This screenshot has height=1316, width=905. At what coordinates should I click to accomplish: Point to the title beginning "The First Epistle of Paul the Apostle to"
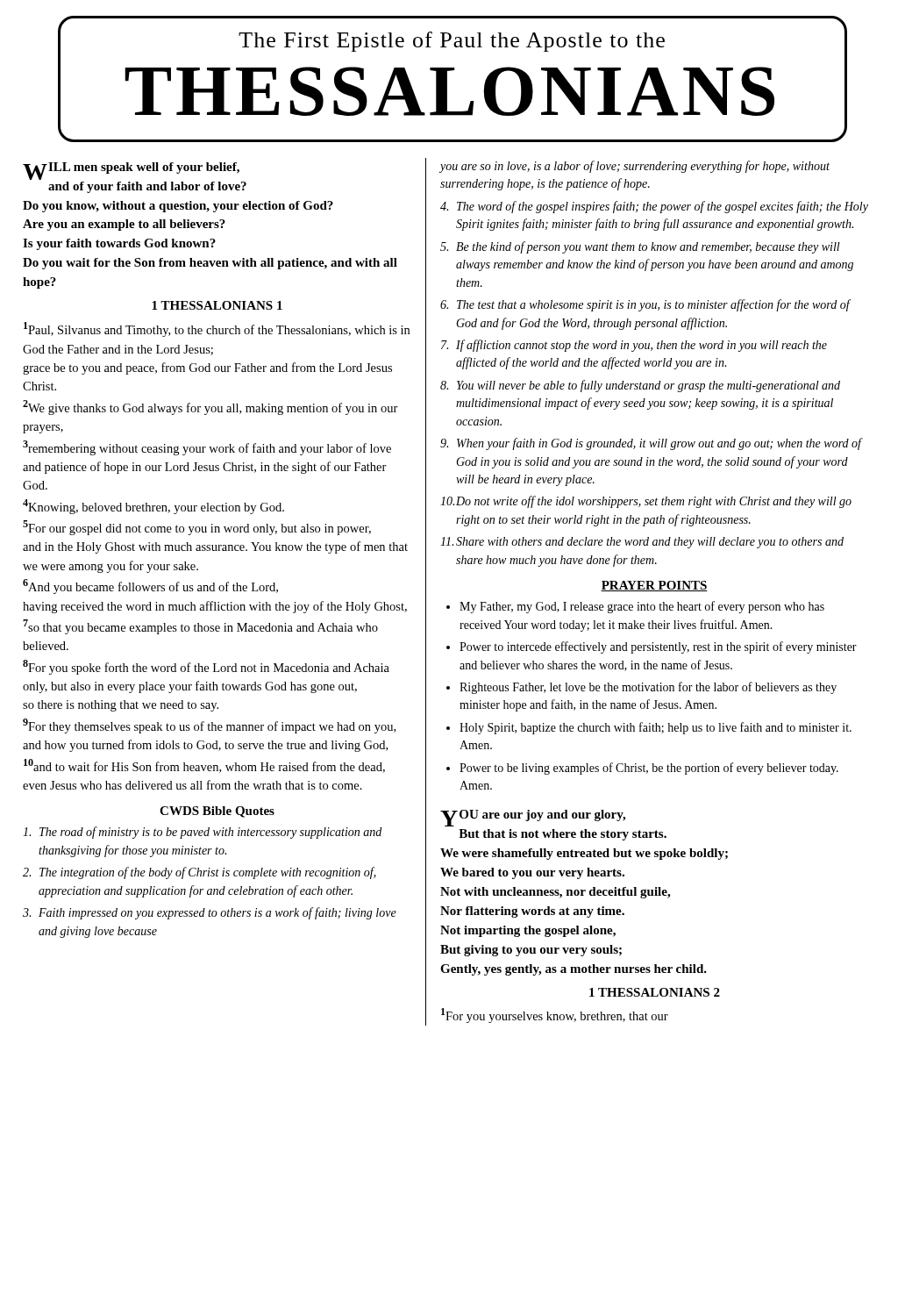(452, 79)
